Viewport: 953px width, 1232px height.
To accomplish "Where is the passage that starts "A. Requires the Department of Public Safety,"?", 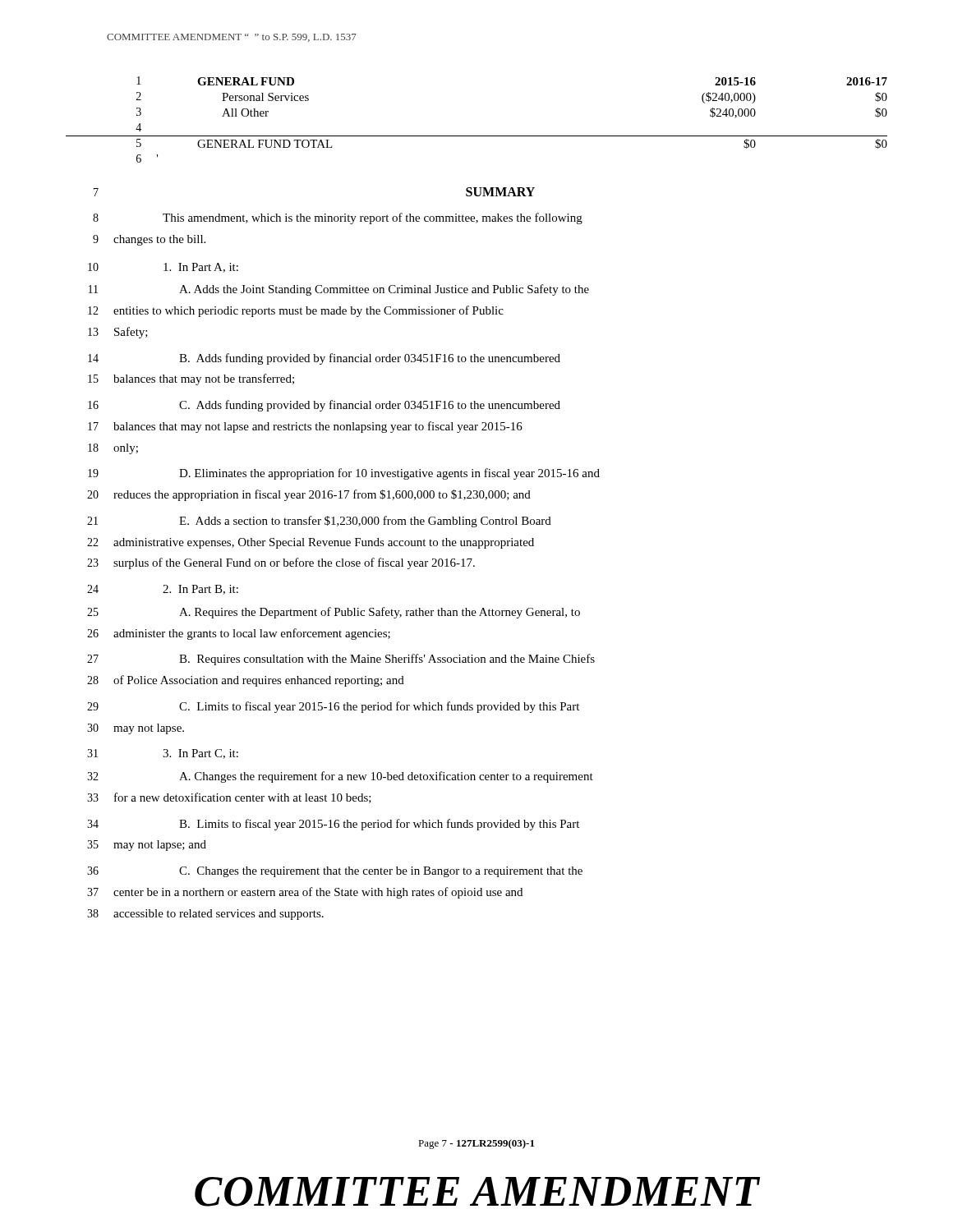I will pyautogui.click(x=533, y=612).
